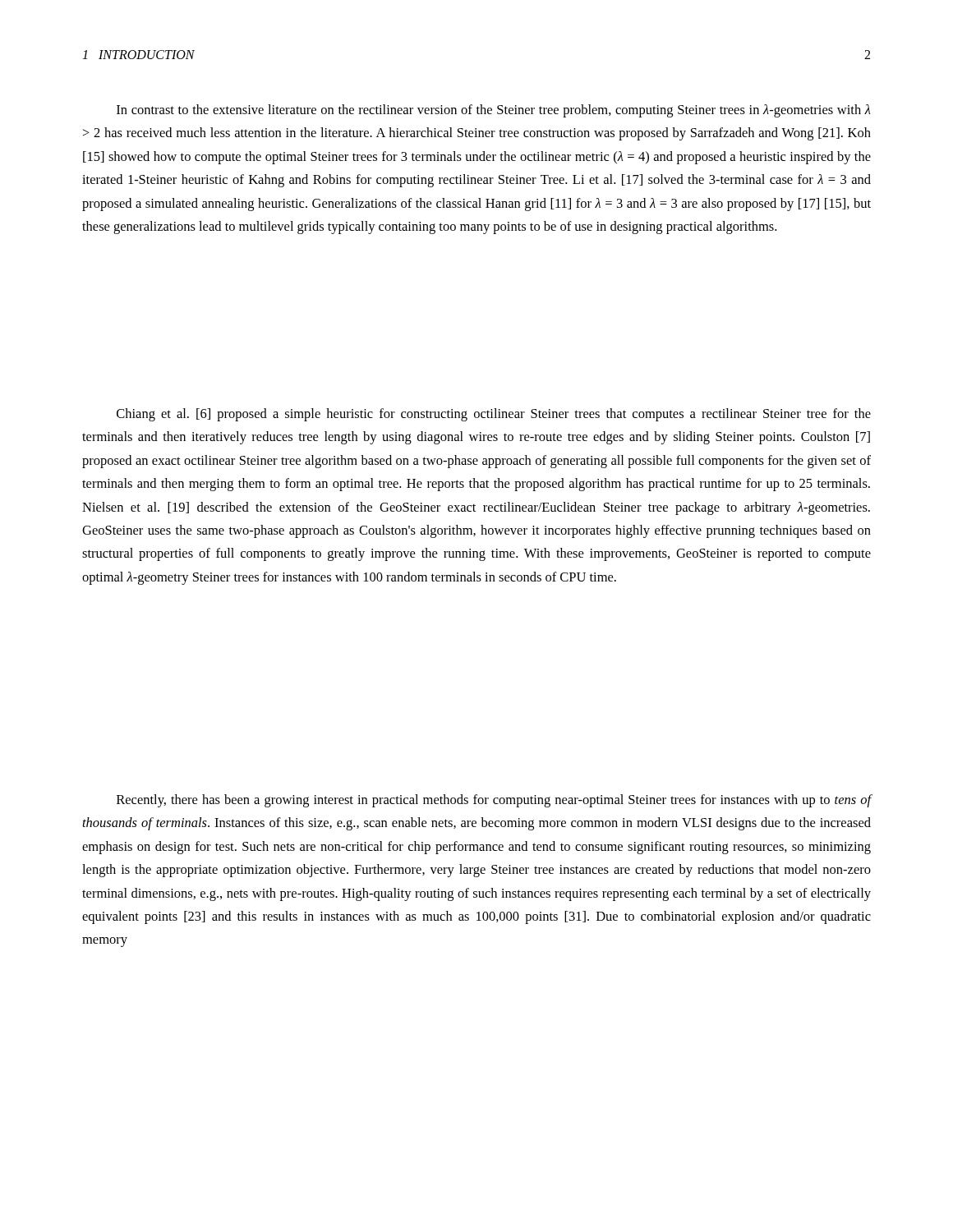Screen dimensions: 1232x953
Task: Point to the block beginning "In contrast to the extensive"
Action: (x=476, y=168)
